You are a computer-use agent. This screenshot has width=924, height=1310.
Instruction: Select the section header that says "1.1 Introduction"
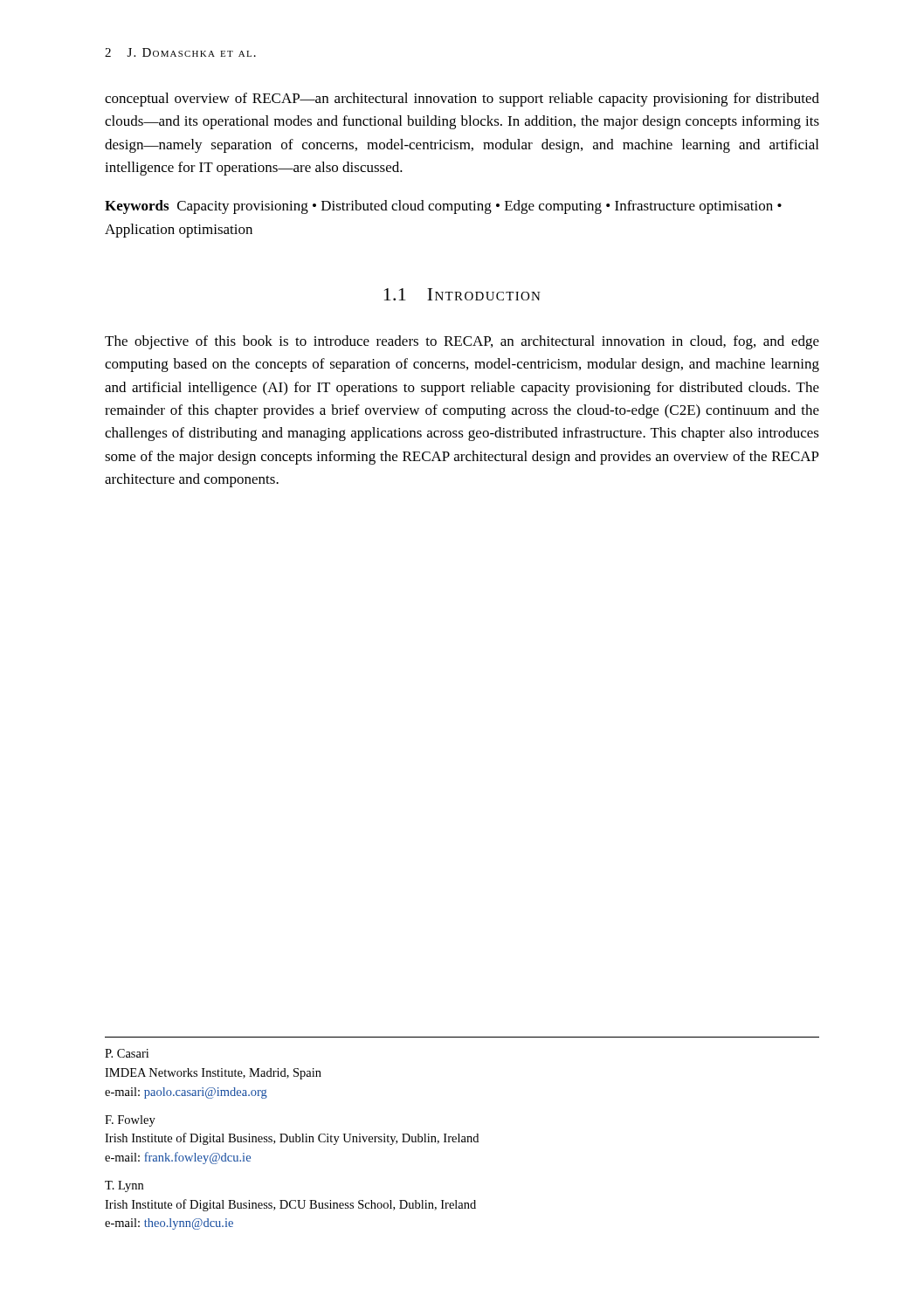[x=462, y=294]
